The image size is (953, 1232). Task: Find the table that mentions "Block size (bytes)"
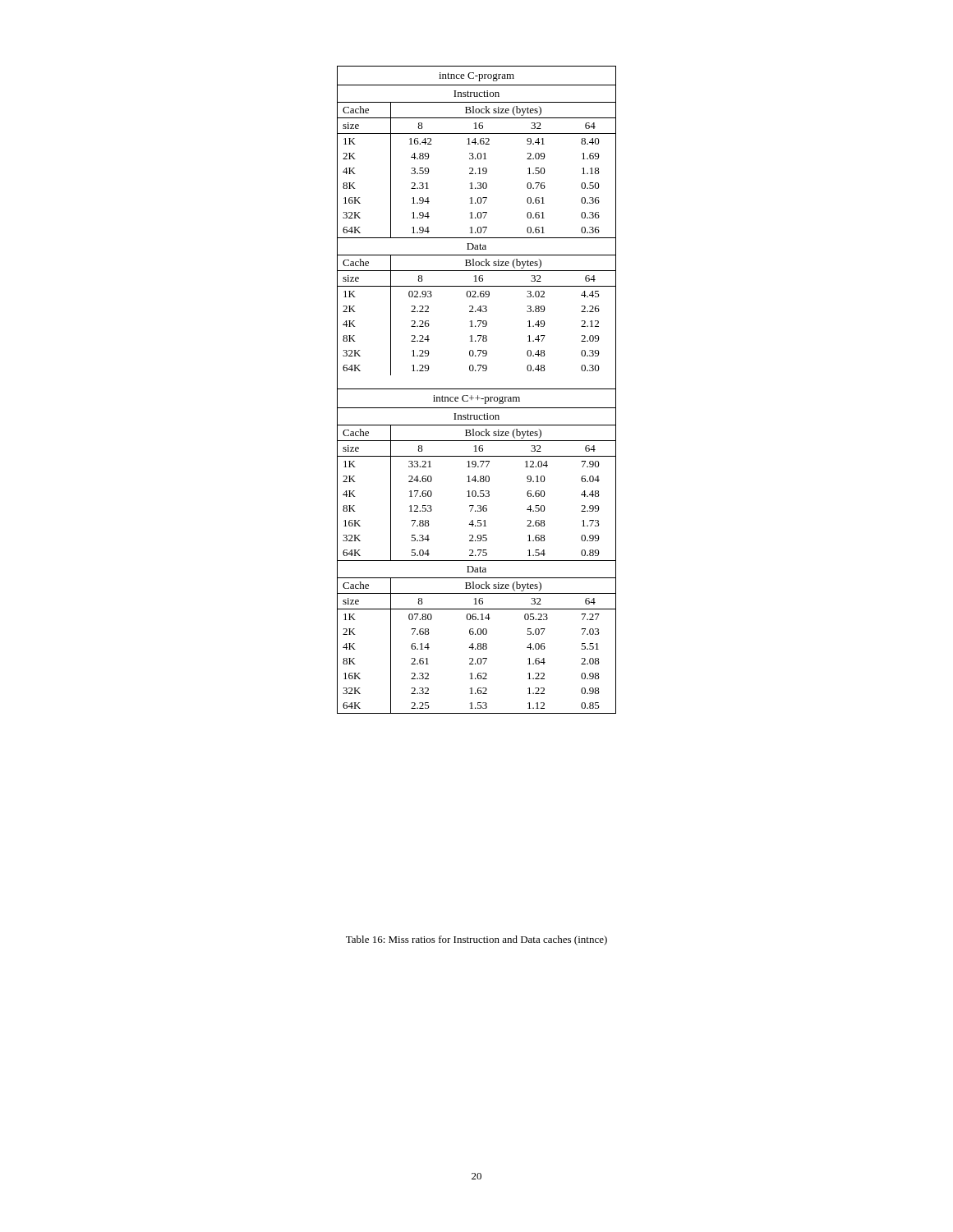(x=476, y=390)
